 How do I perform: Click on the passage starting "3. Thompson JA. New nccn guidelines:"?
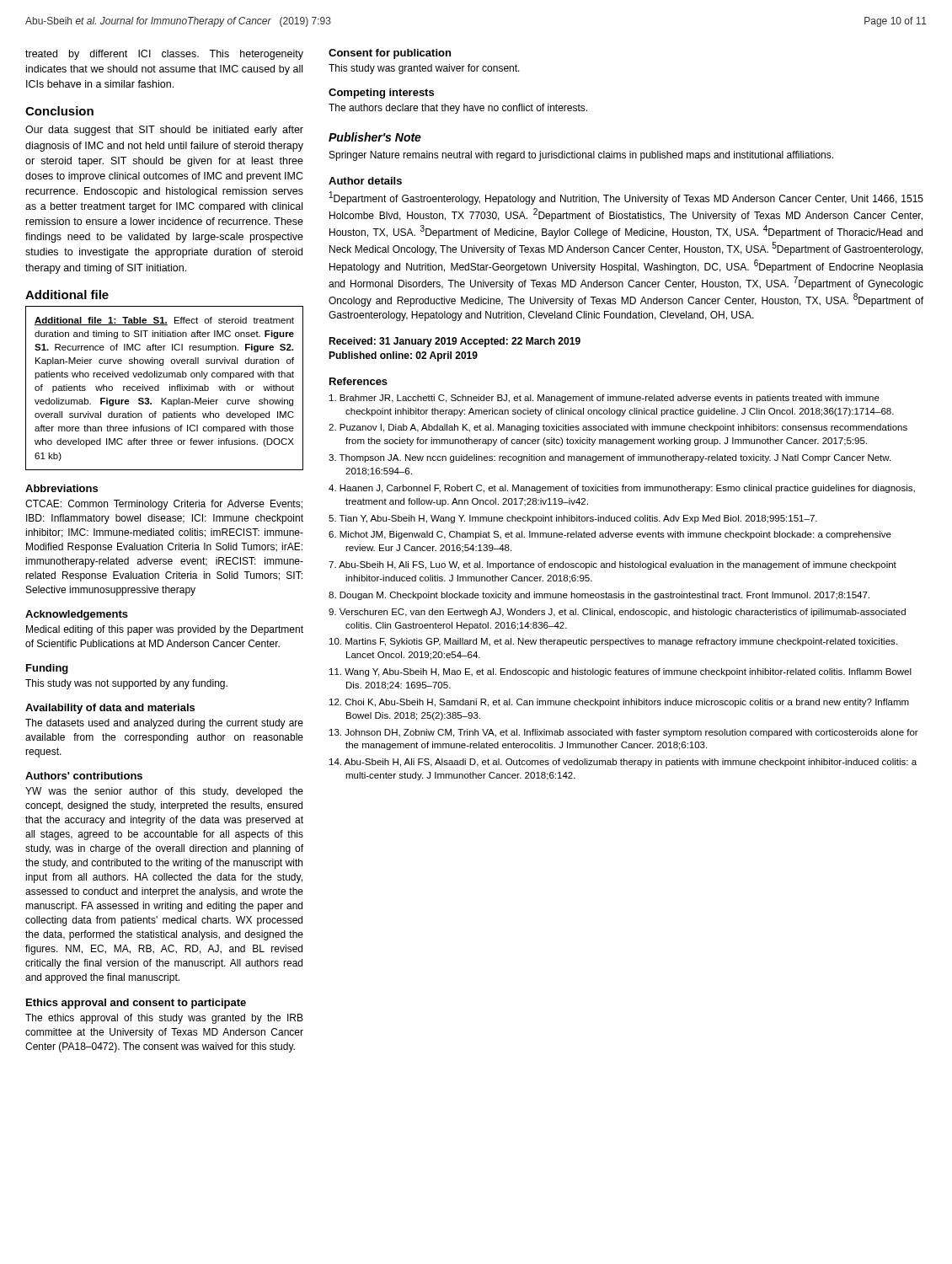(610, 464)
